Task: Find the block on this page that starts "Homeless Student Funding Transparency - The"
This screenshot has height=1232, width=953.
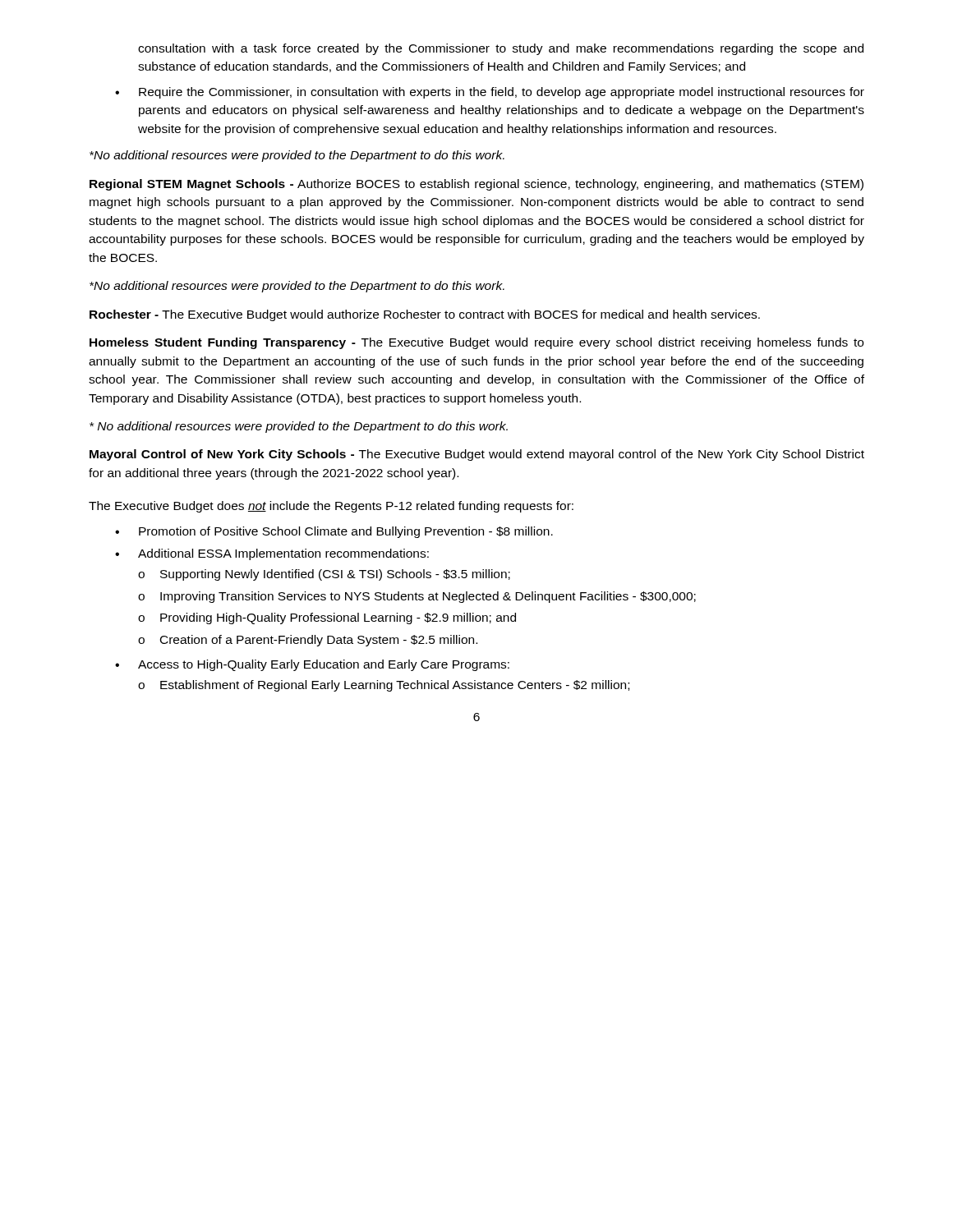Action: (x=476, y=370)
